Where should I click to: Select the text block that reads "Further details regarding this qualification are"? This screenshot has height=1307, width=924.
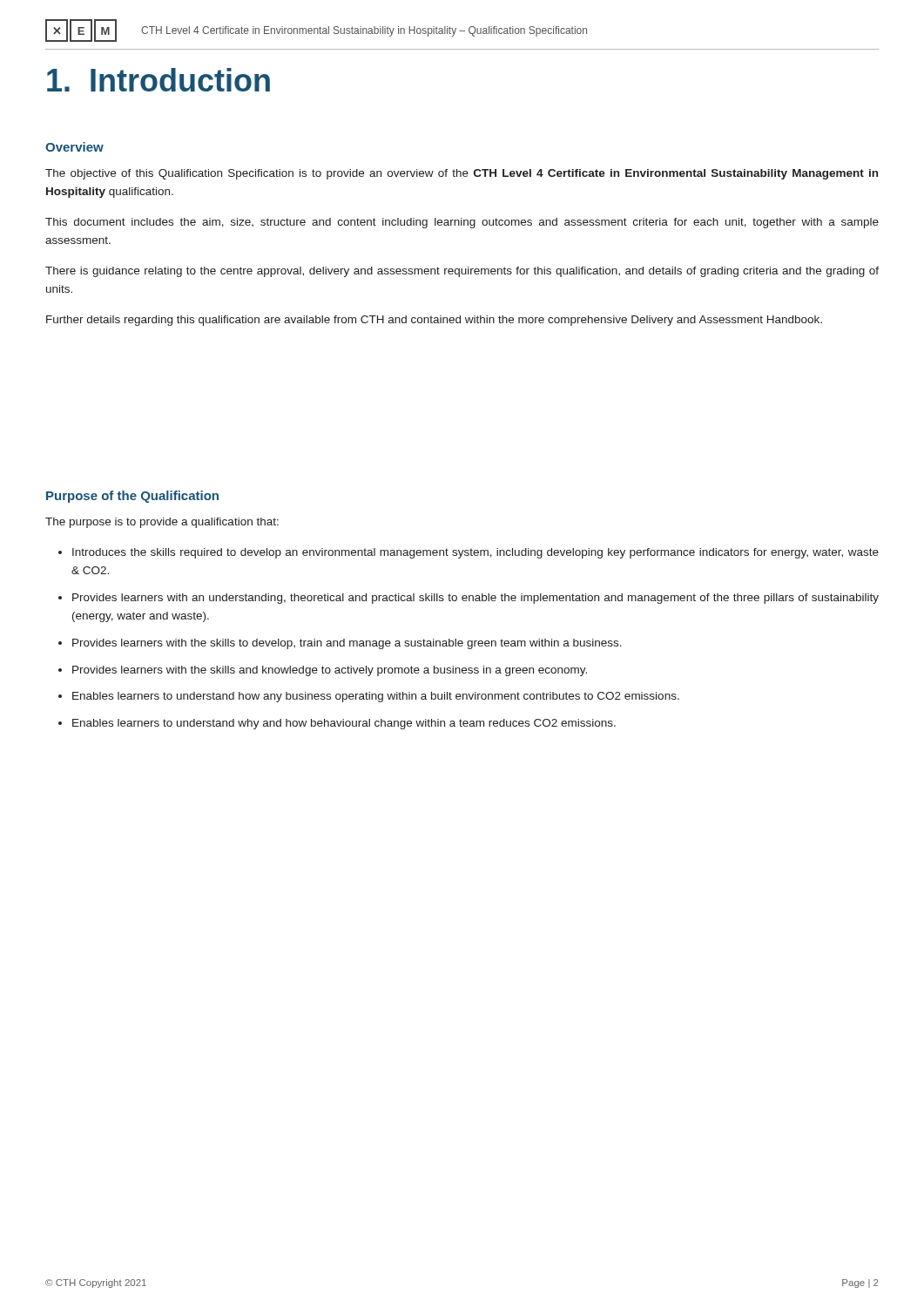tap(434, 319)
